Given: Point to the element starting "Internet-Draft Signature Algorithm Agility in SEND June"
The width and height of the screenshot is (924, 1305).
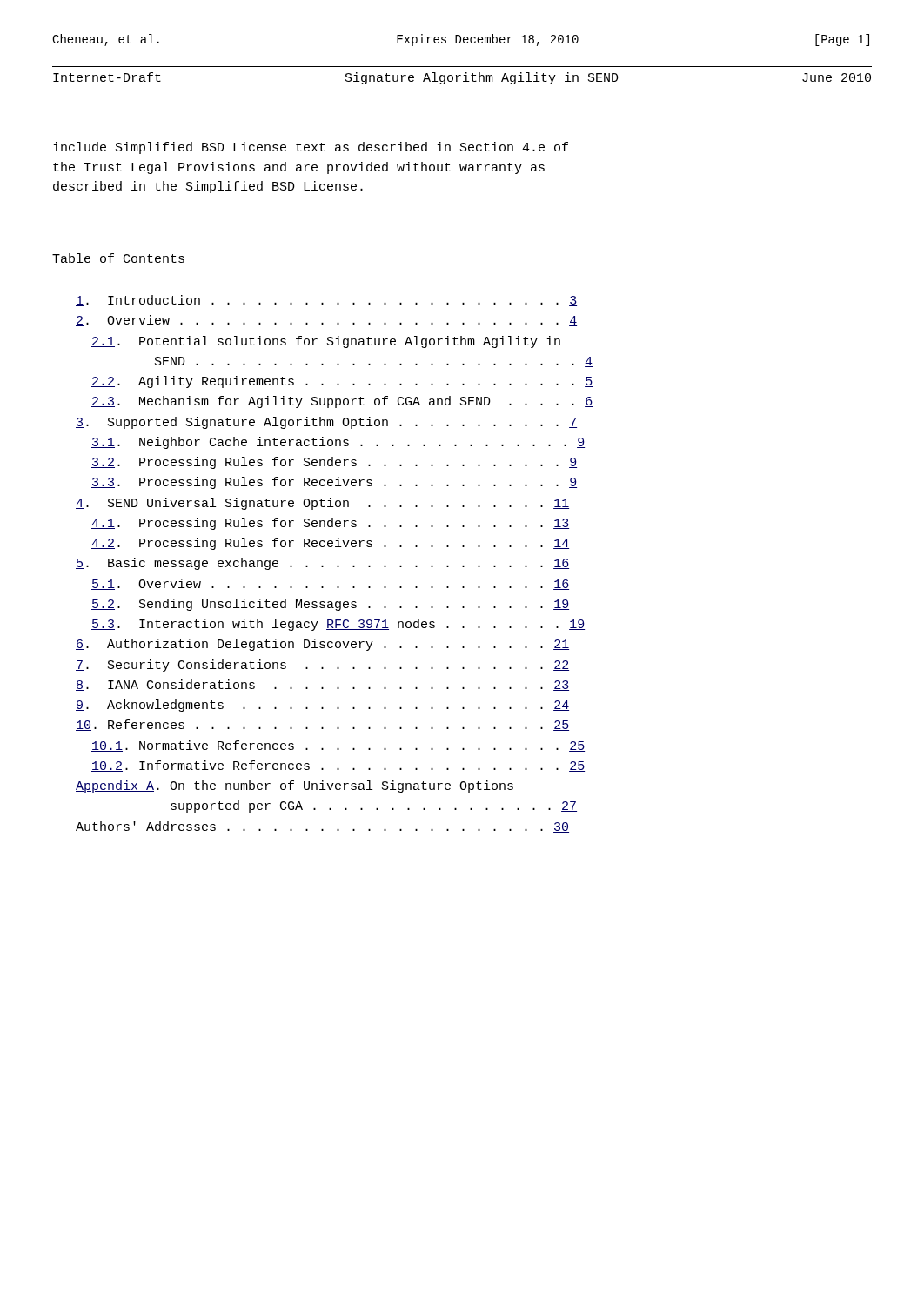Looking at the screenshot, I should pos(462,79).
